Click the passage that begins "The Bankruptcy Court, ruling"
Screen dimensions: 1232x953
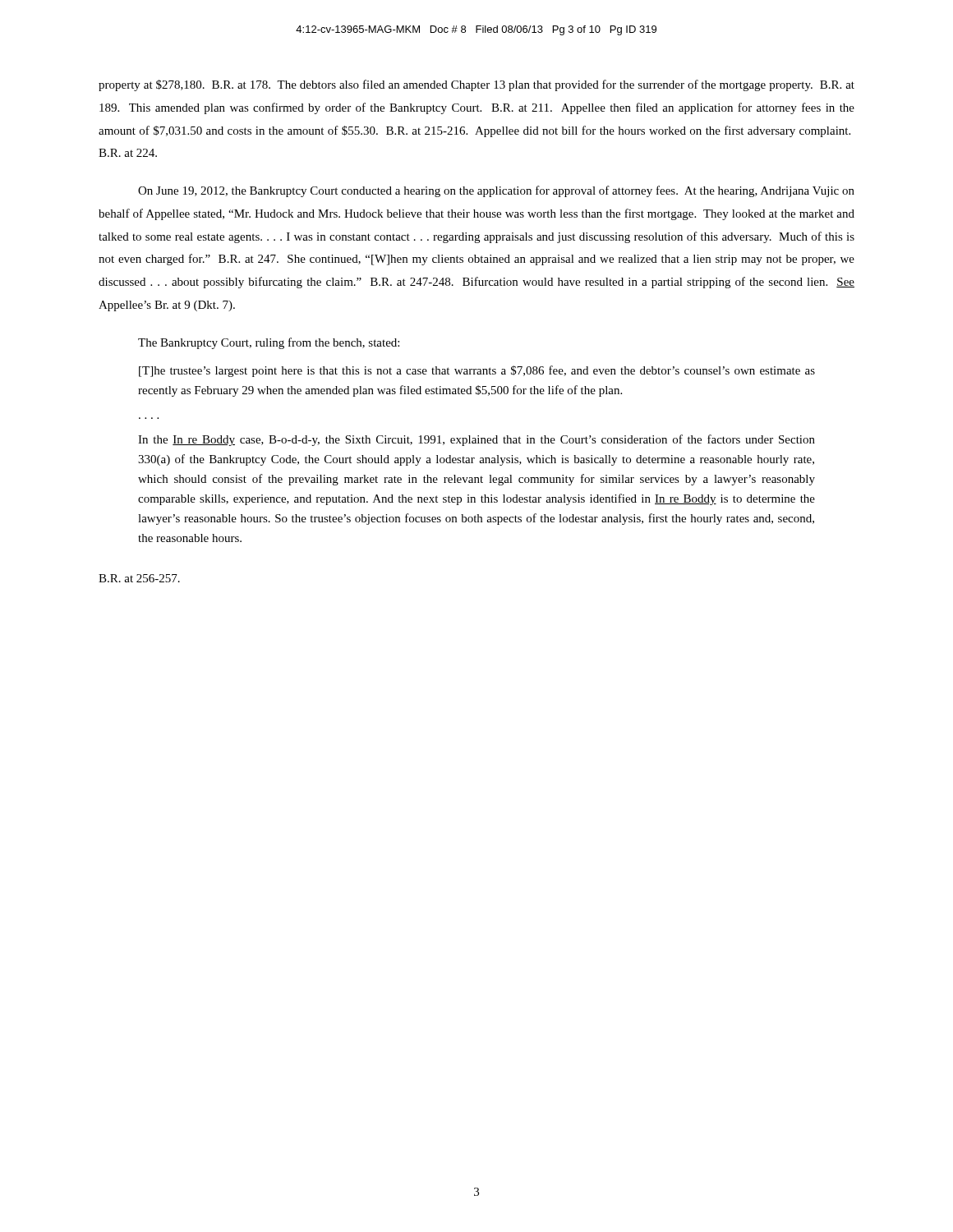point(269,342)
